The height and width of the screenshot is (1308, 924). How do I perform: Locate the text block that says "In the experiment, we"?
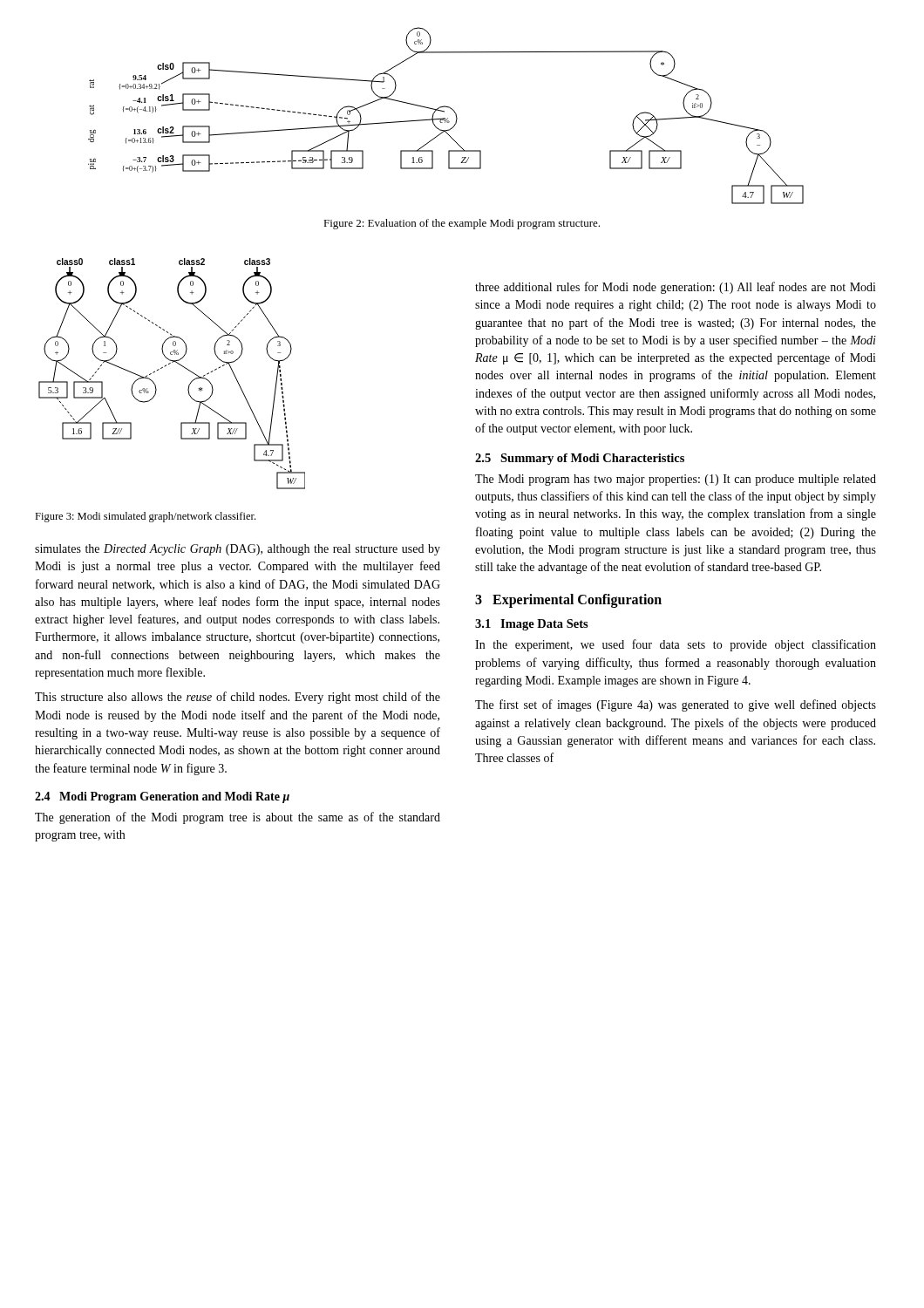676,663
